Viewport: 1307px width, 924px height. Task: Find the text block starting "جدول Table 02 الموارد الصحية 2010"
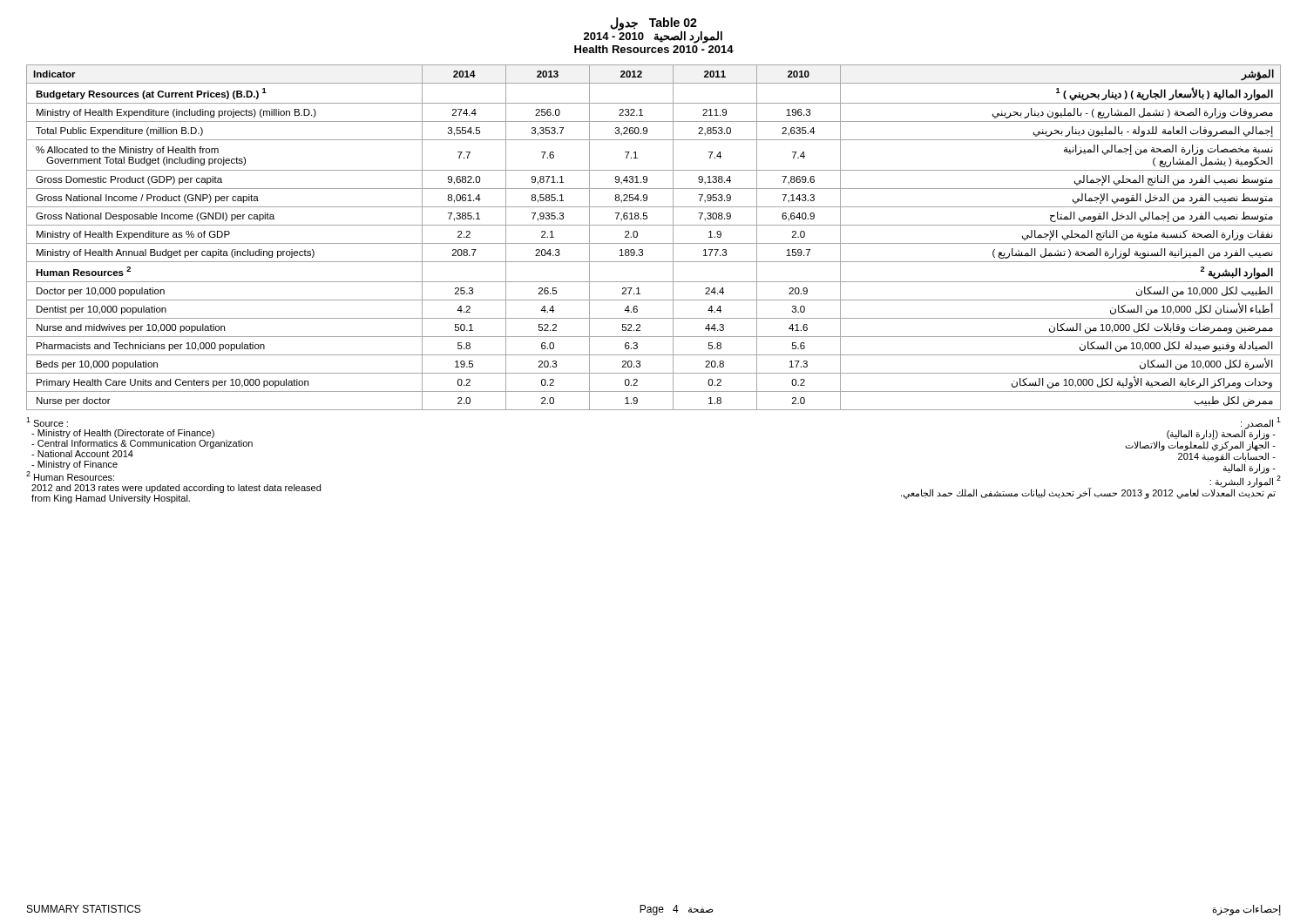(x=654, y=36)
